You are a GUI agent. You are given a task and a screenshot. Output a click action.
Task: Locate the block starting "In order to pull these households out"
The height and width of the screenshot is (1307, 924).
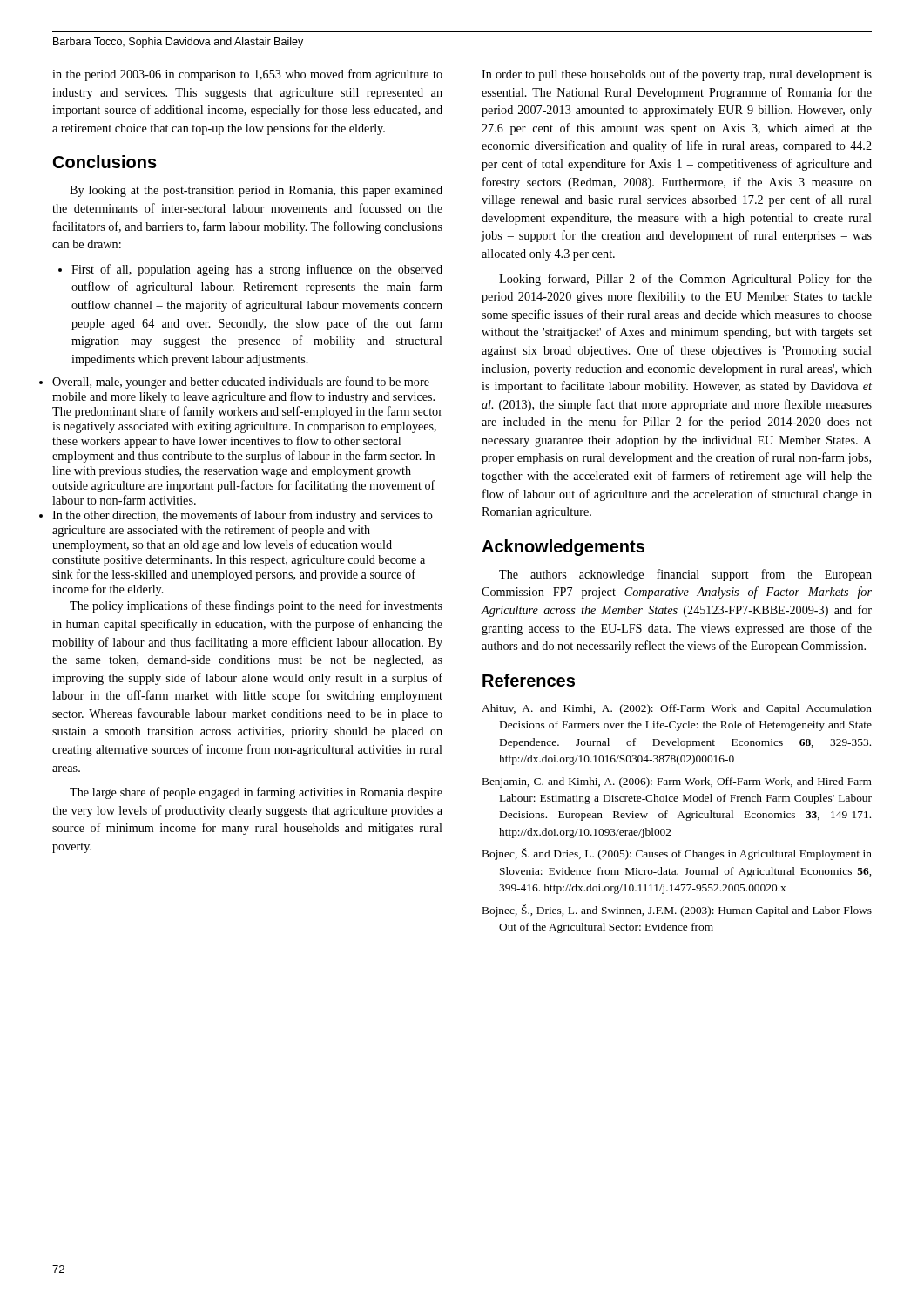point(677,293)
